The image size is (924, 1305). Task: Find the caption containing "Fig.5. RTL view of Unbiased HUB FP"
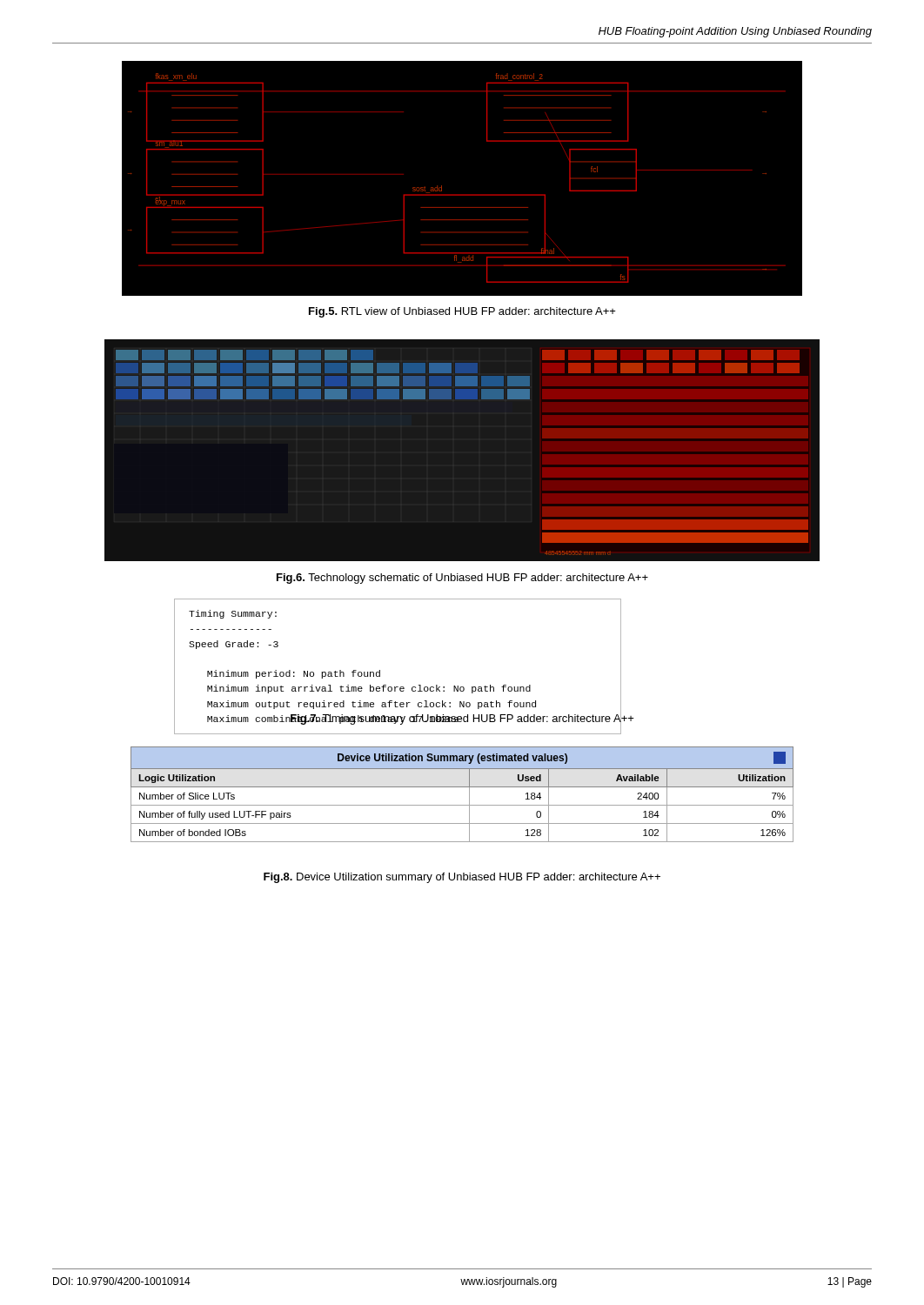462,311
